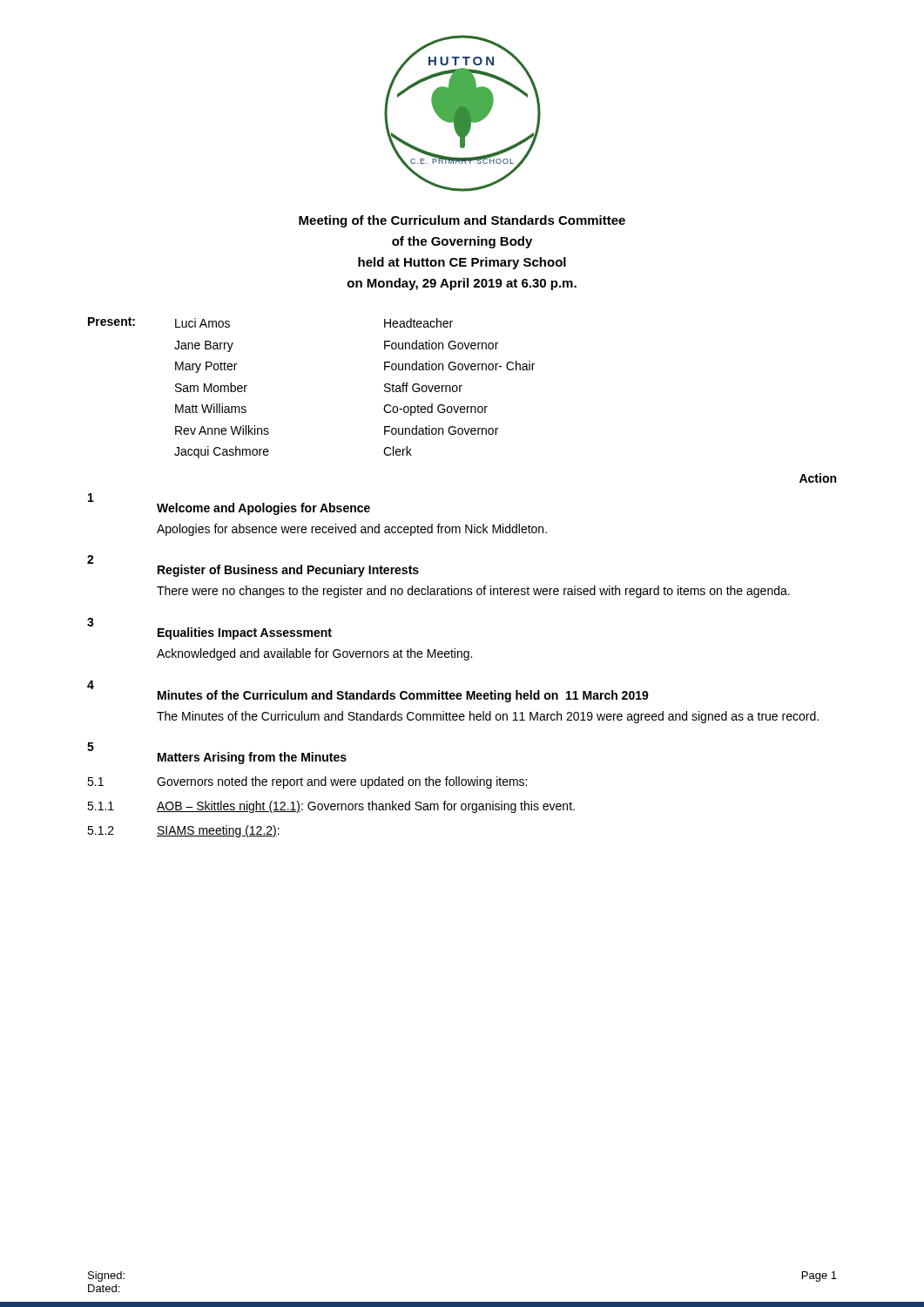Where is the passage that starts "Apologies for absence were"?
924x1307 pixels.
tap(352, 528)
